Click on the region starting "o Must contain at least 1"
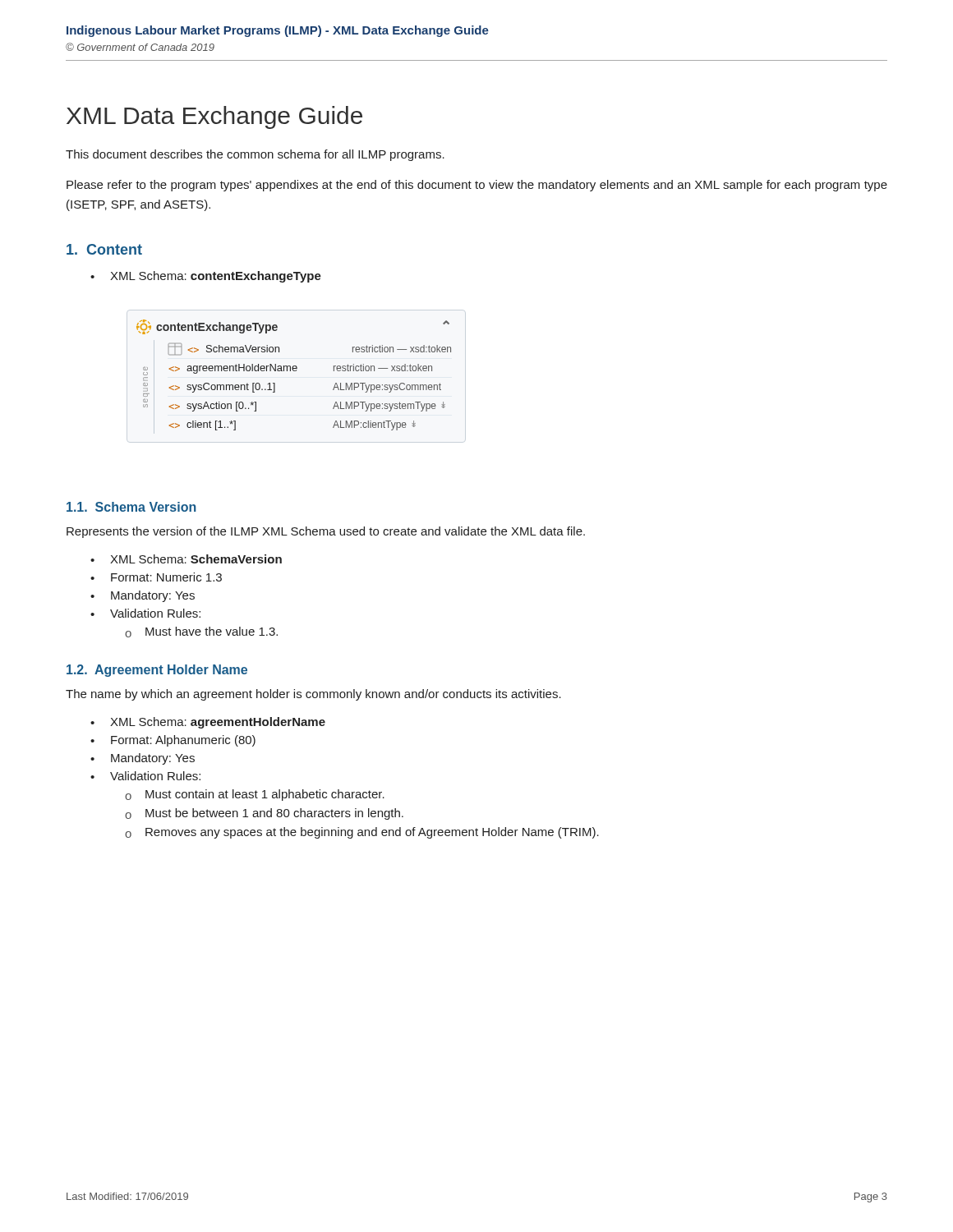This screenshot has width=953, height=1232. click(x=255, y=795)
